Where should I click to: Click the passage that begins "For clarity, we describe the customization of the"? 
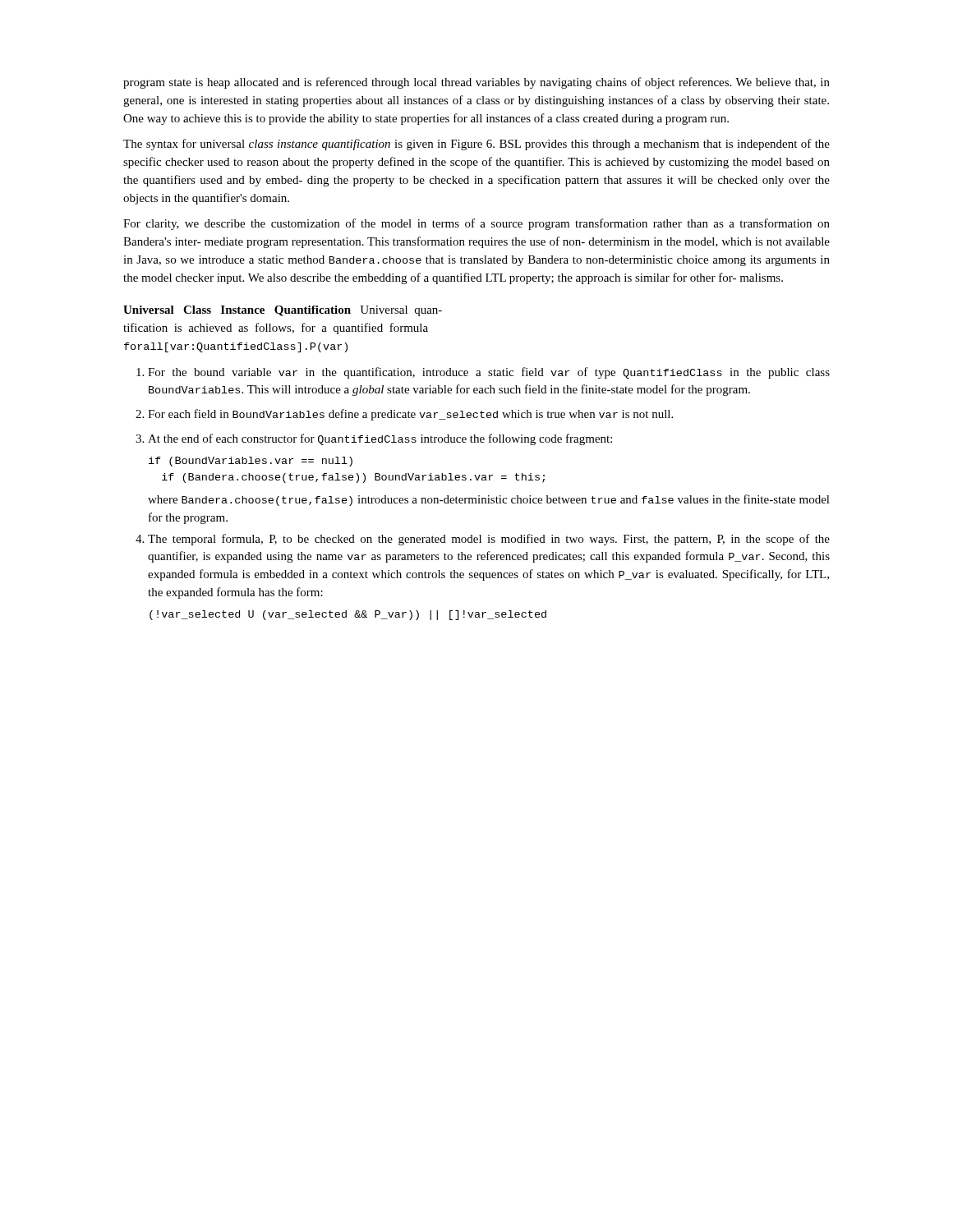tap(476, 251)
